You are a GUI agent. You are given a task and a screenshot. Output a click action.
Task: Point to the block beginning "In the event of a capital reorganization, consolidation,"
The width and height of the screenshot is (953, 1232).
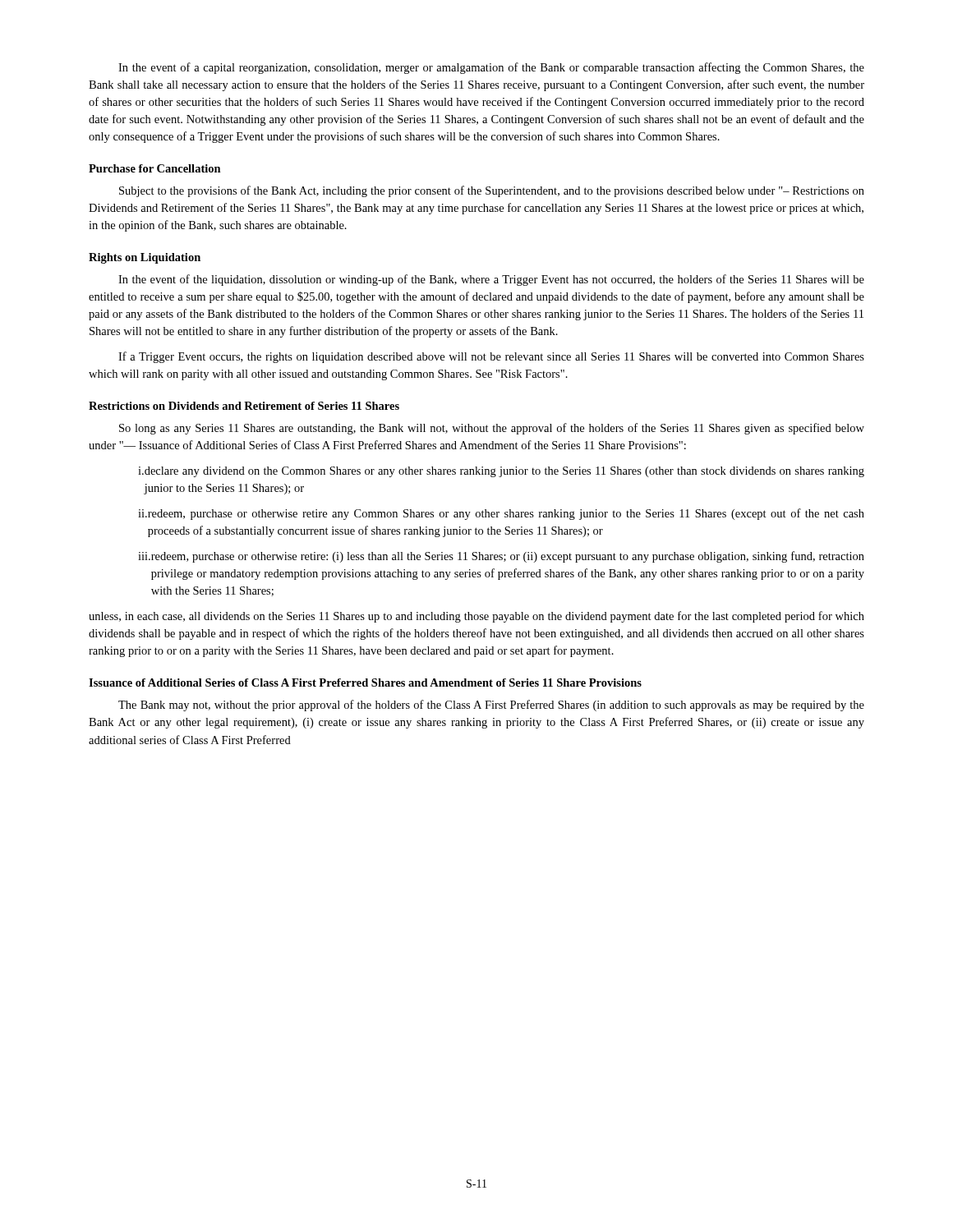(476, 102)
